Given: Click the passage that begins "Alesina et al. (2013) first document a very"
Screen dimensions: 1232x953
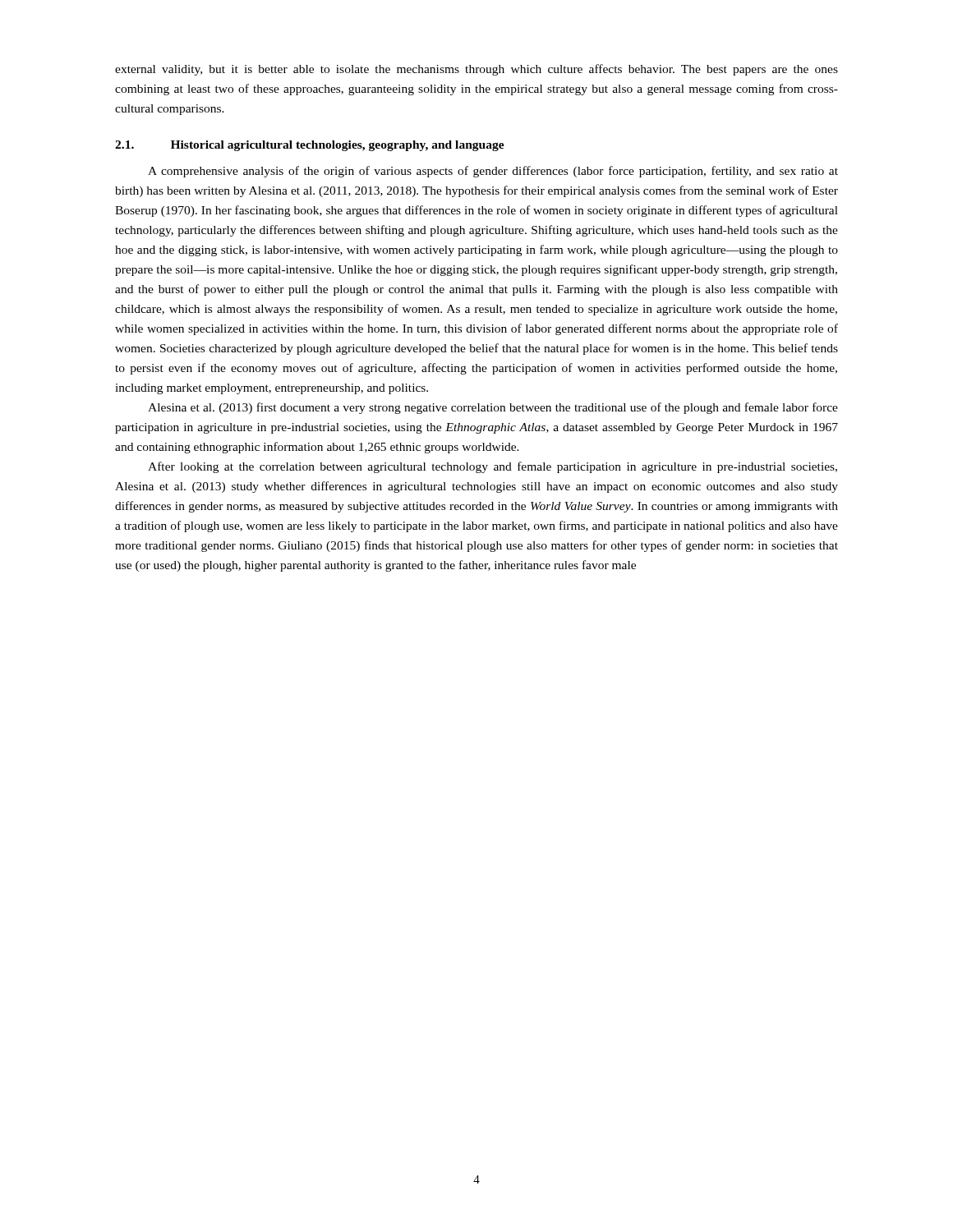Looking at the screenshot, I should (x=476, y=427).
